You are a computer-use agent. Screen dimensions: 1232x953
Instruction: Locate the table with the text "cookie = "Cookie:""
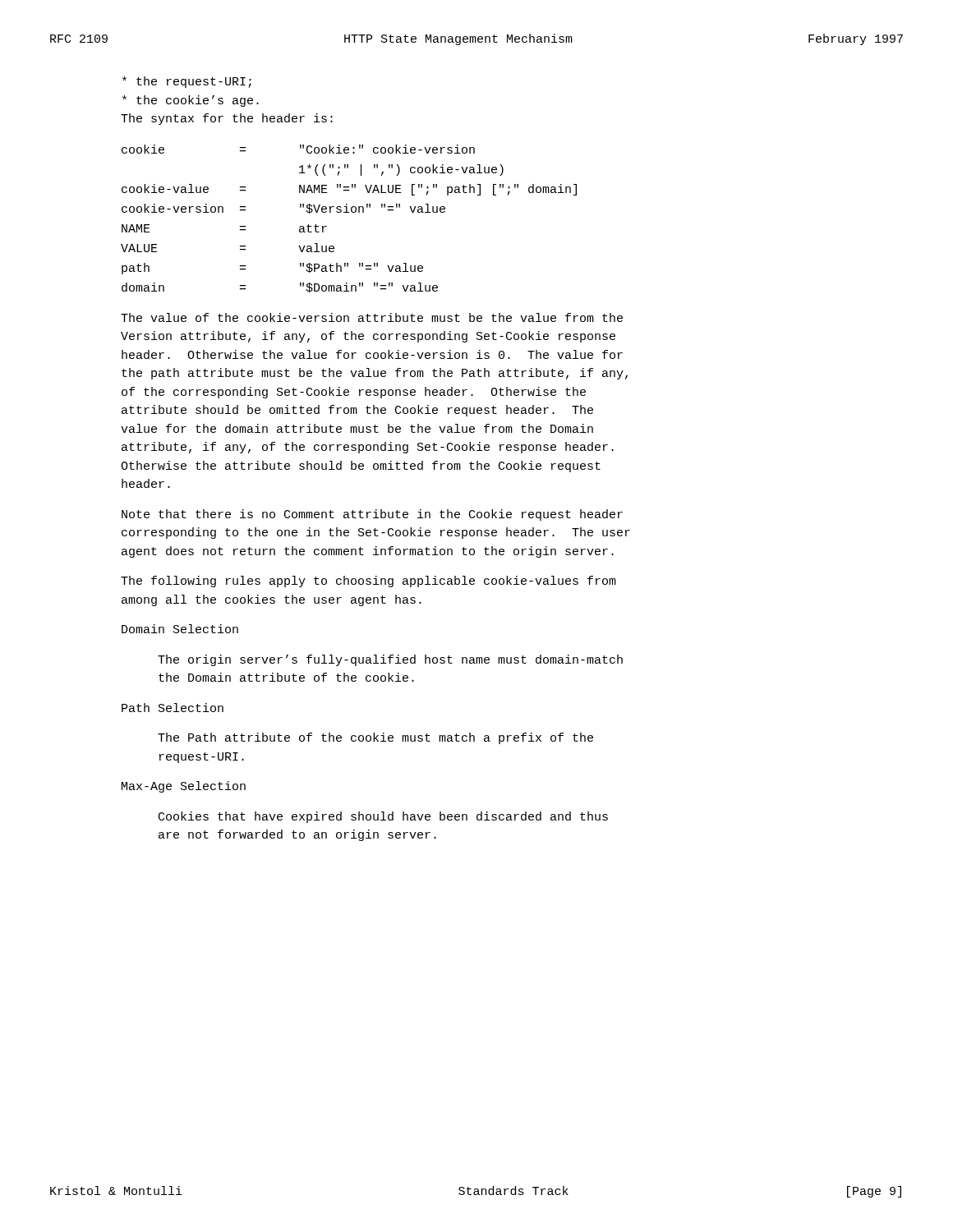click(x=493, y=220)
